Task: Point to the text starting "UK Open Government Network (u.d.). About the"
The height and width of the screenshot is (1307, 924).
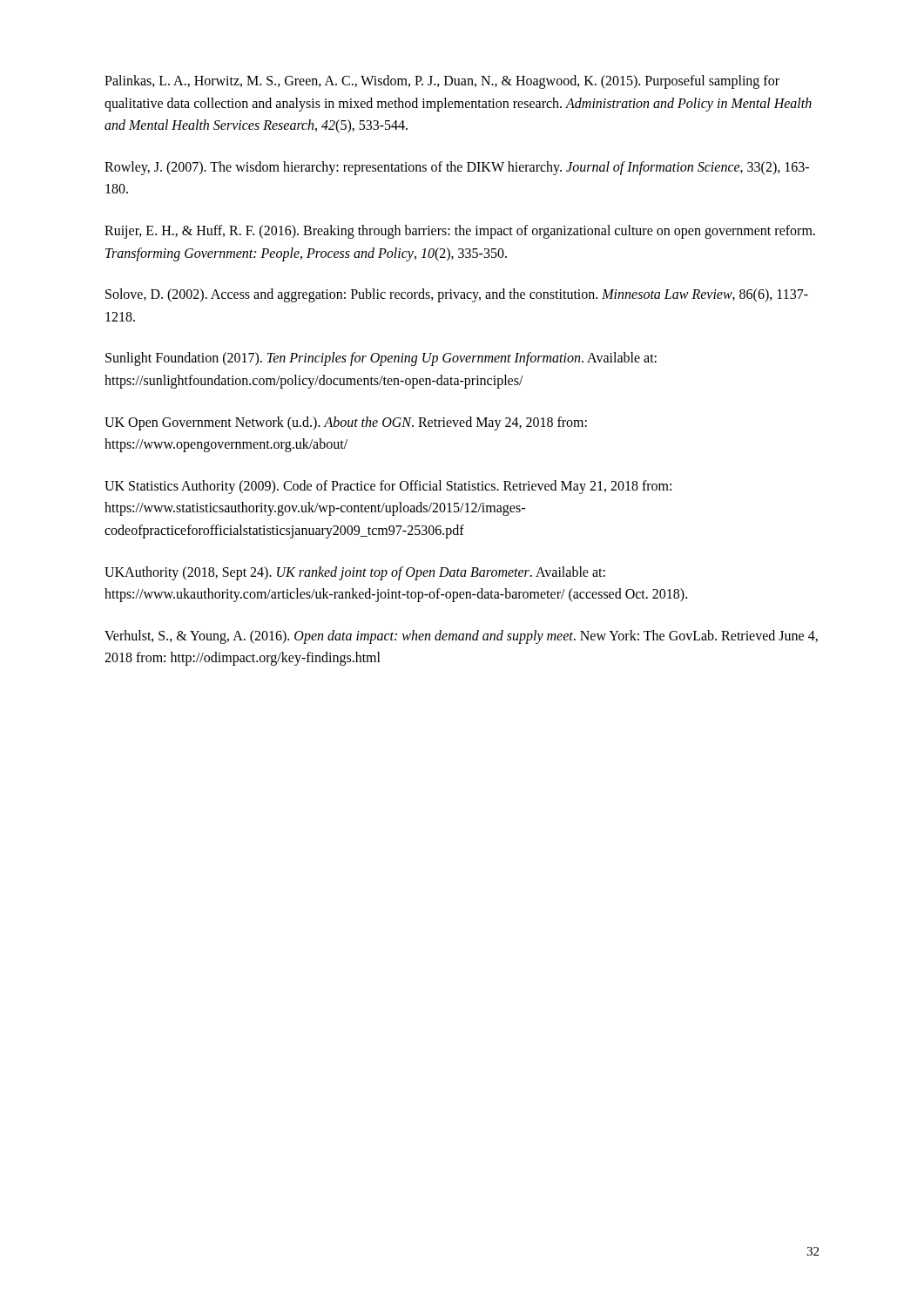Action: coord(346,433)
